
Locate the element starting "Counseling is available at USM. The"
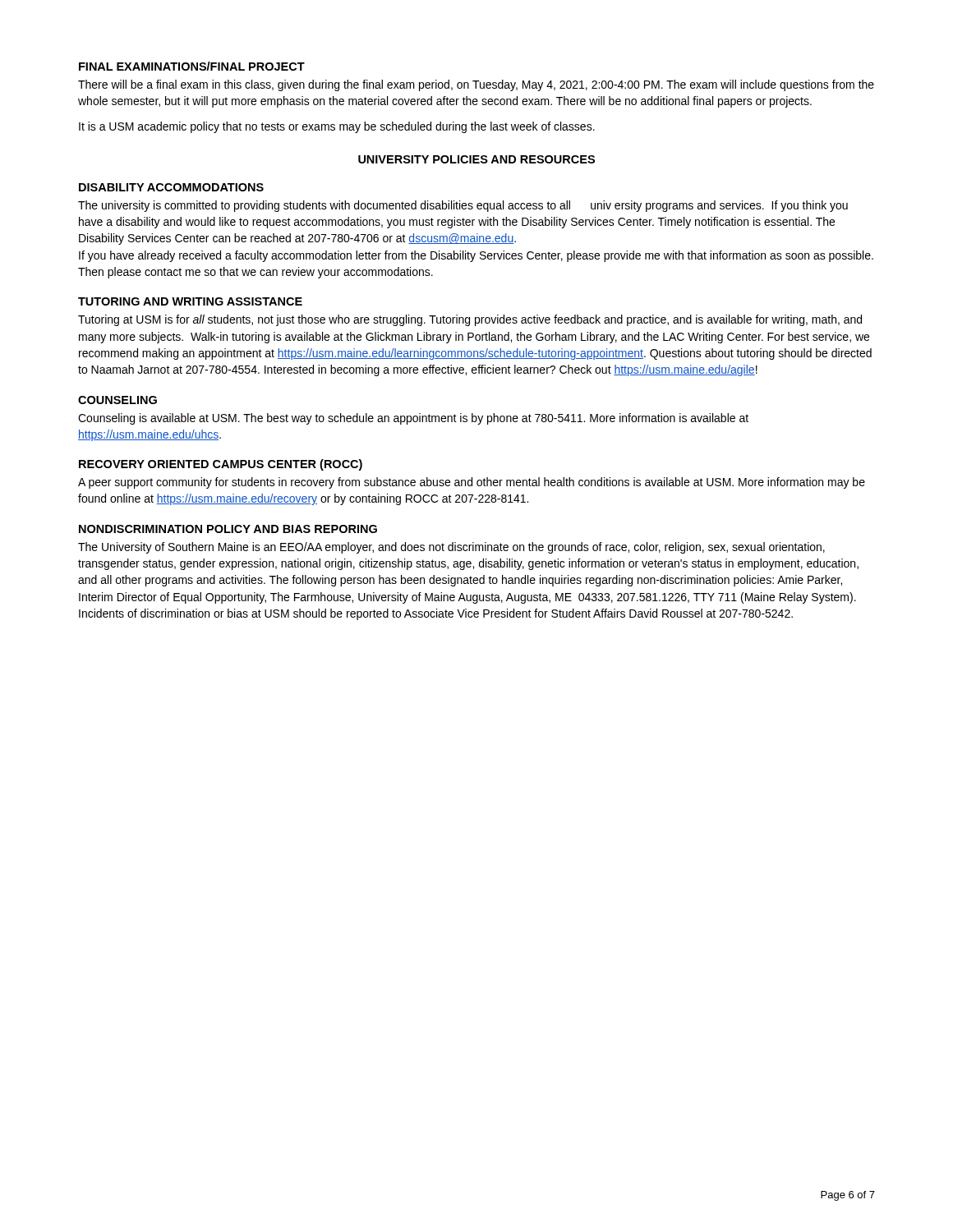coord(413,426)
